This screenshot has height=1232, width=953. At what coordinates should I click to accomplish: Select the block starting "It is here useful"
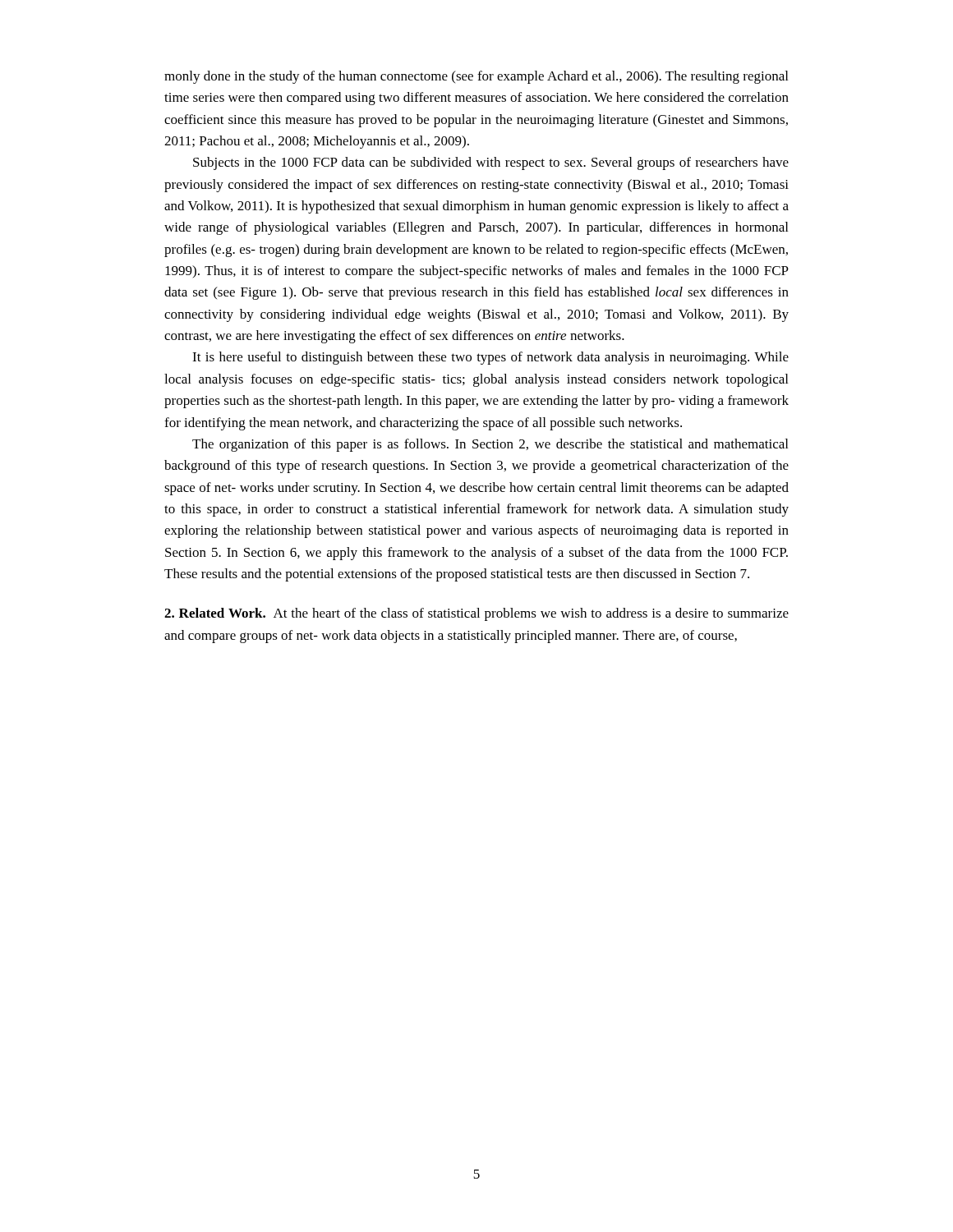476,390
